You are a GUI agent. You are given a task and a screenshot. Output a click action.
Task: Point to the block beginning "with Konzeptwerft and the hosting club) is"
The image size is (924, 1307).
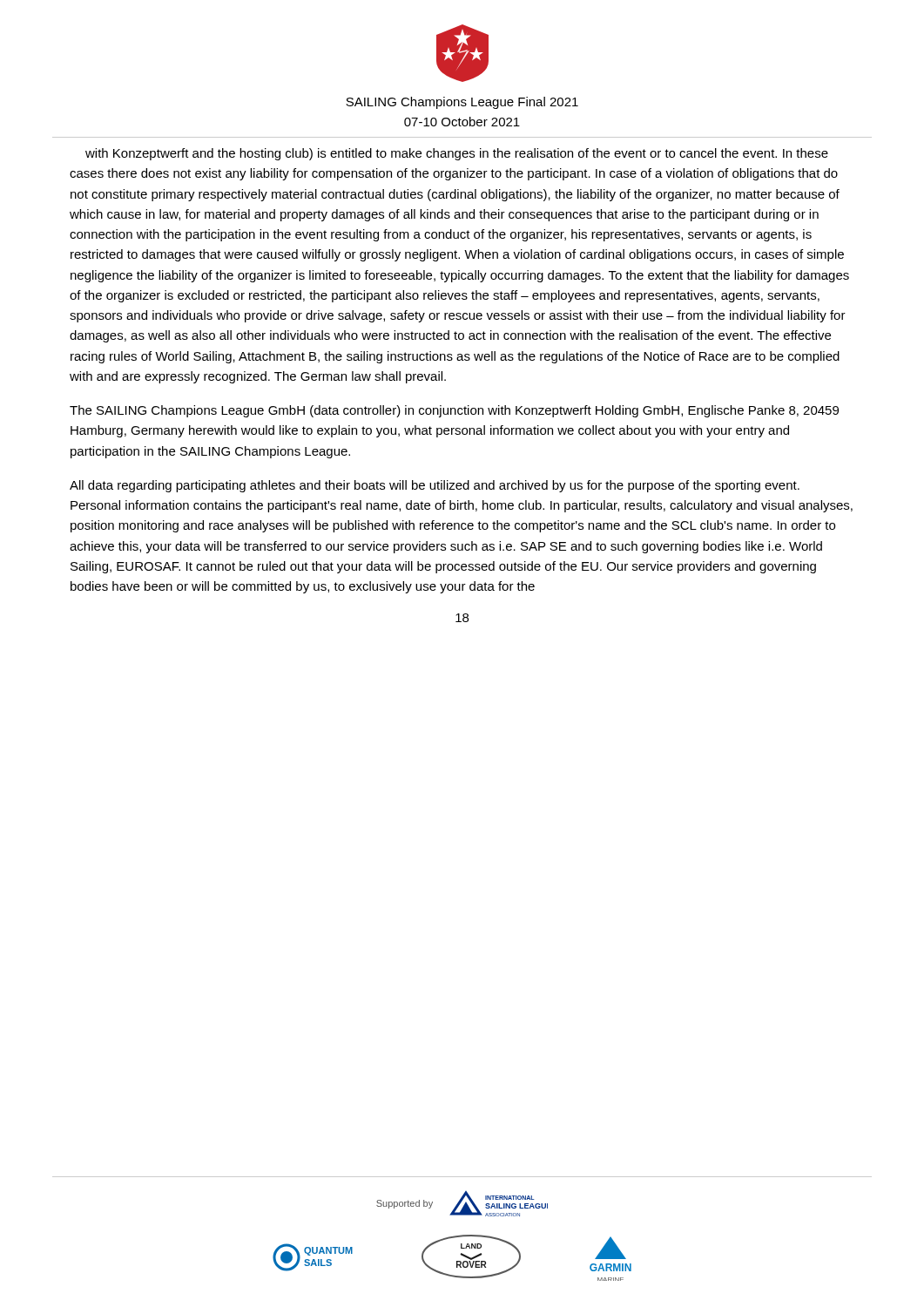tap(460, 264)
